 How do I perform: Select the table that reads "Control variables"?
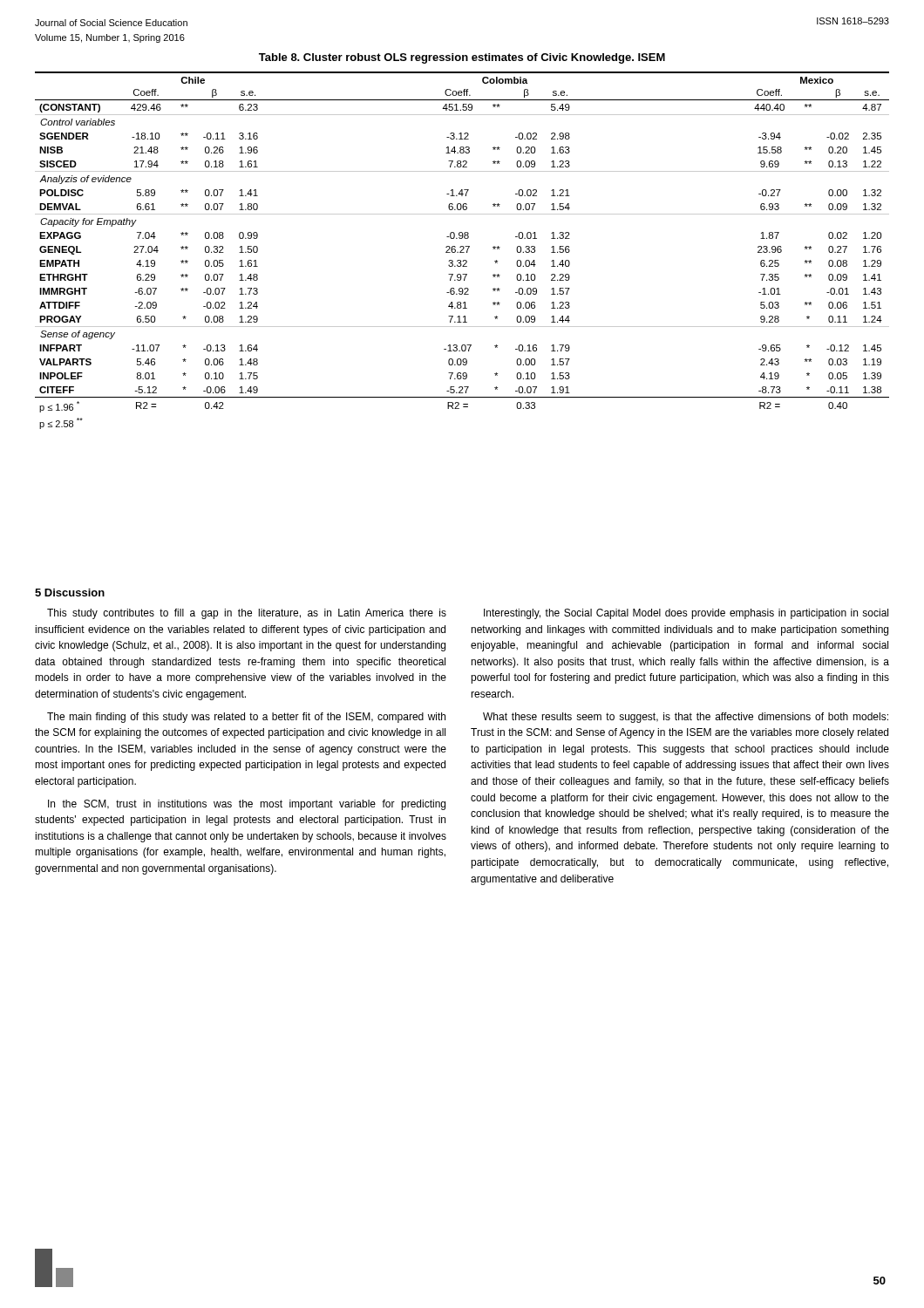(462, 251)
